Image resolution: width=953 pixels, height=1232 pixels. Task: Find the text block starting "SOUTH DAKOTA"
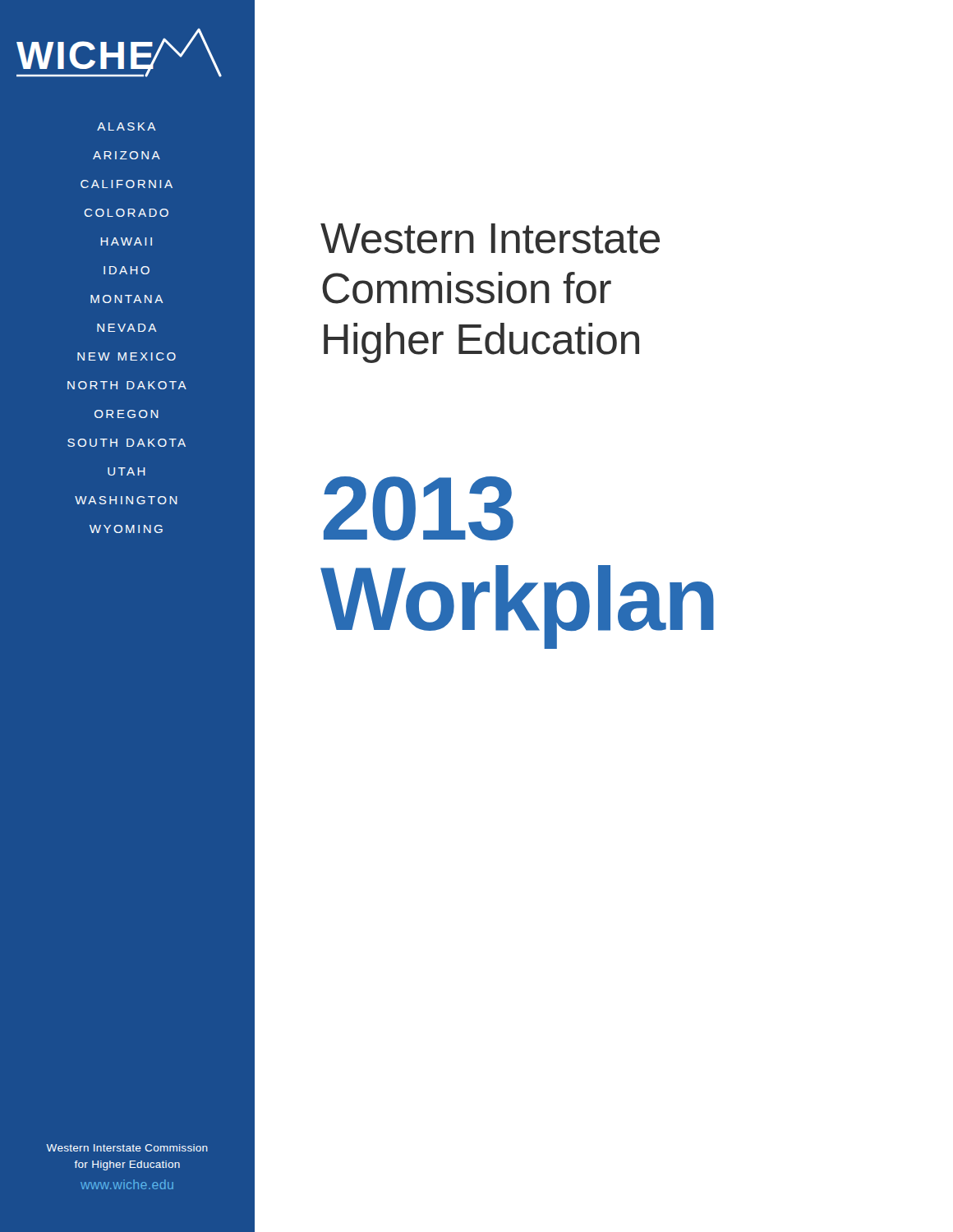pos(127,442)
